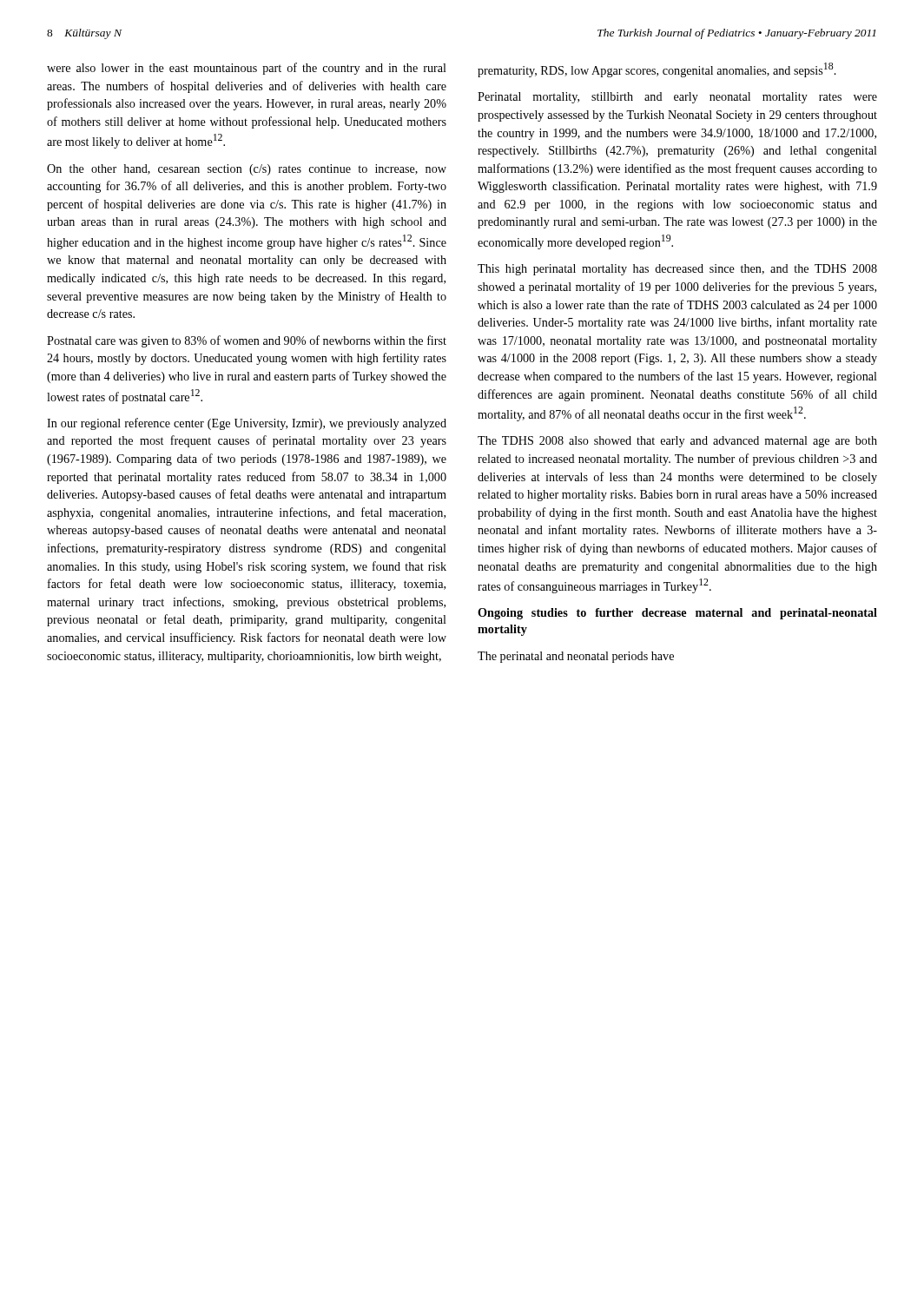Locate the text block that says "were also lower in the east"

coord(247,362)
